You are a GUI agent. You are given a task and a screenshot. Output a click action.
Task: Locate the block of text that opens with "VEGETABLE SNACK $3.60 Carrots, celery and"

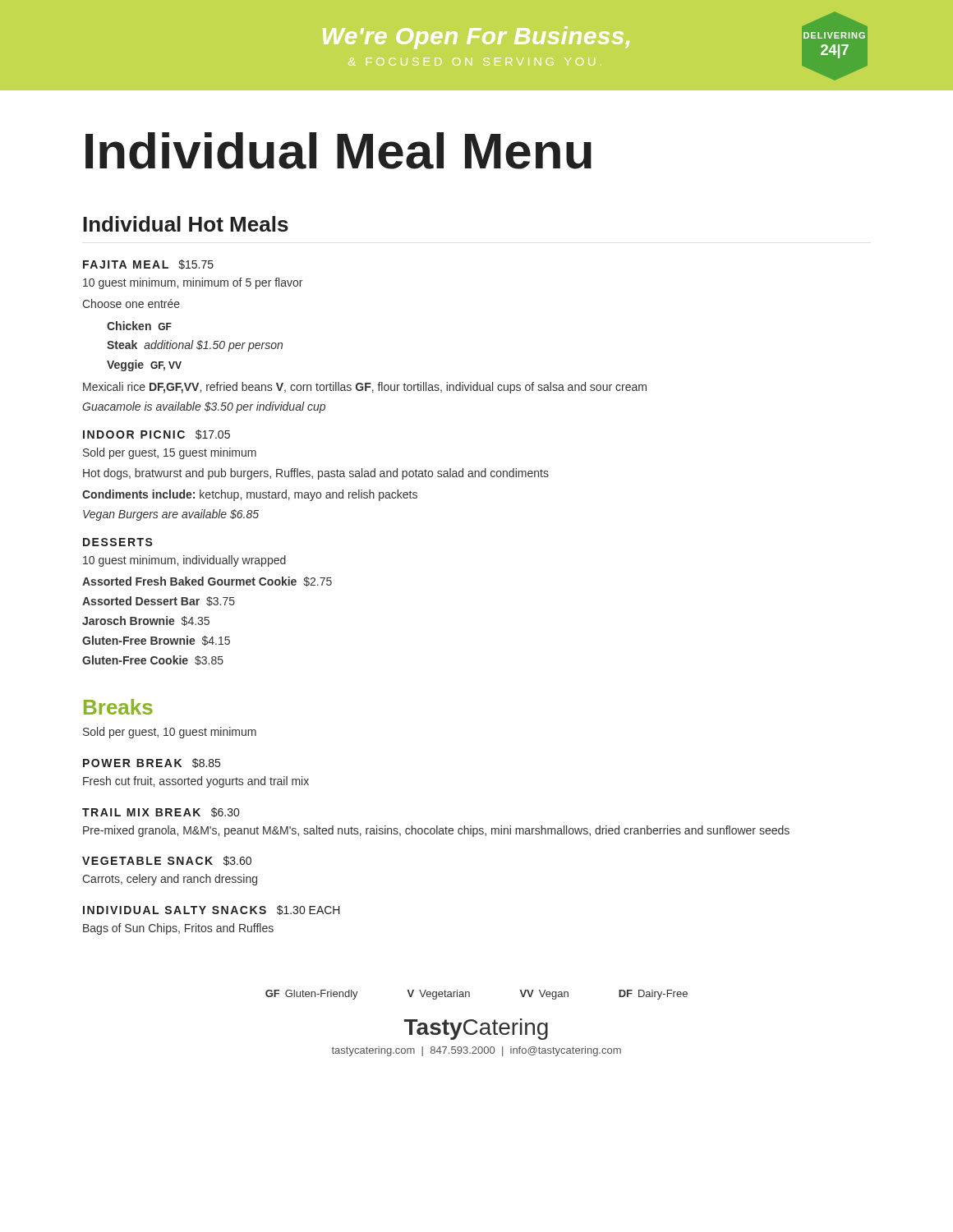click(x=167, y=861)
